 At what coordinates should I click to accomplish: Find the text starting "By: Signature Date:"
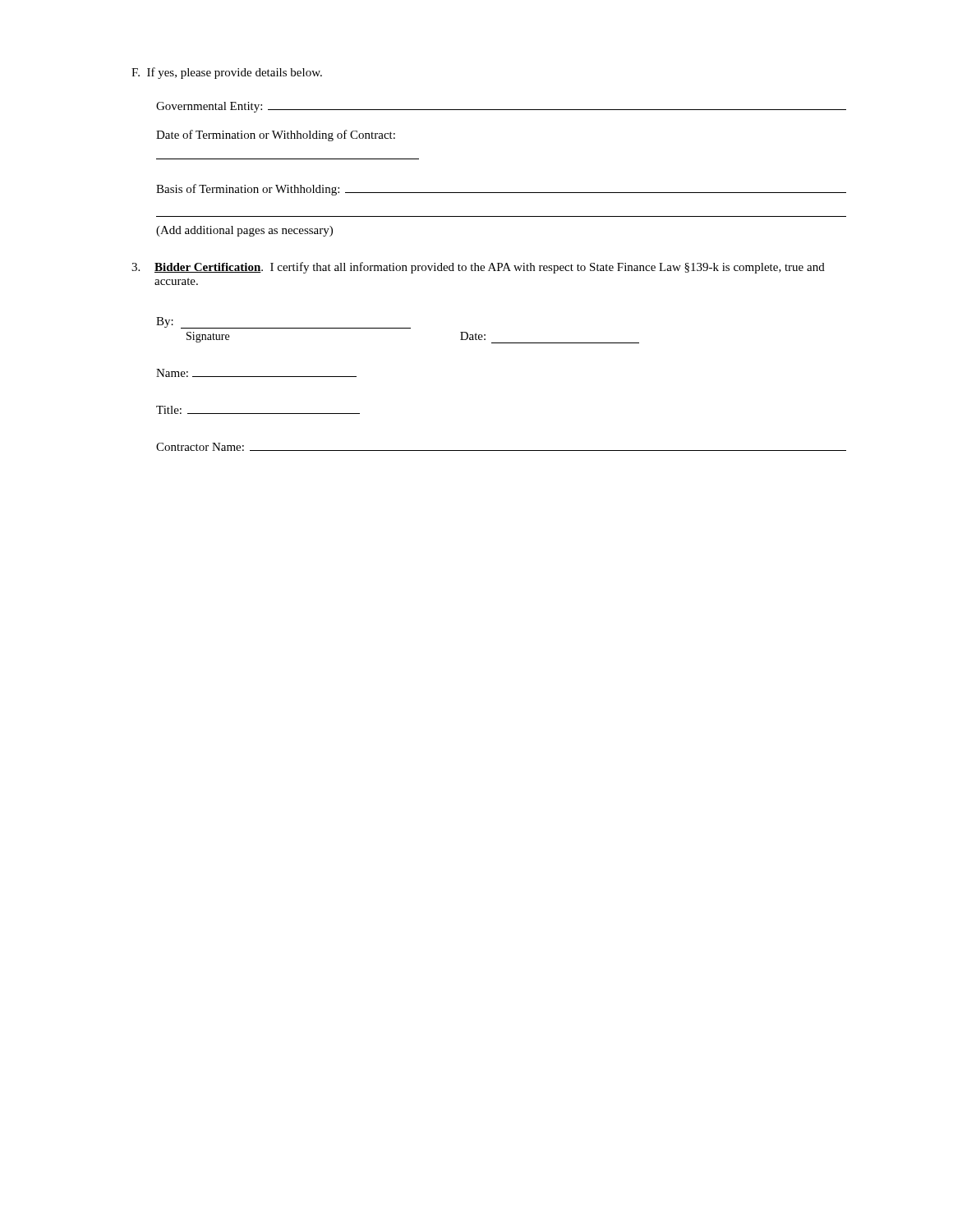click(x=398, y=330)
